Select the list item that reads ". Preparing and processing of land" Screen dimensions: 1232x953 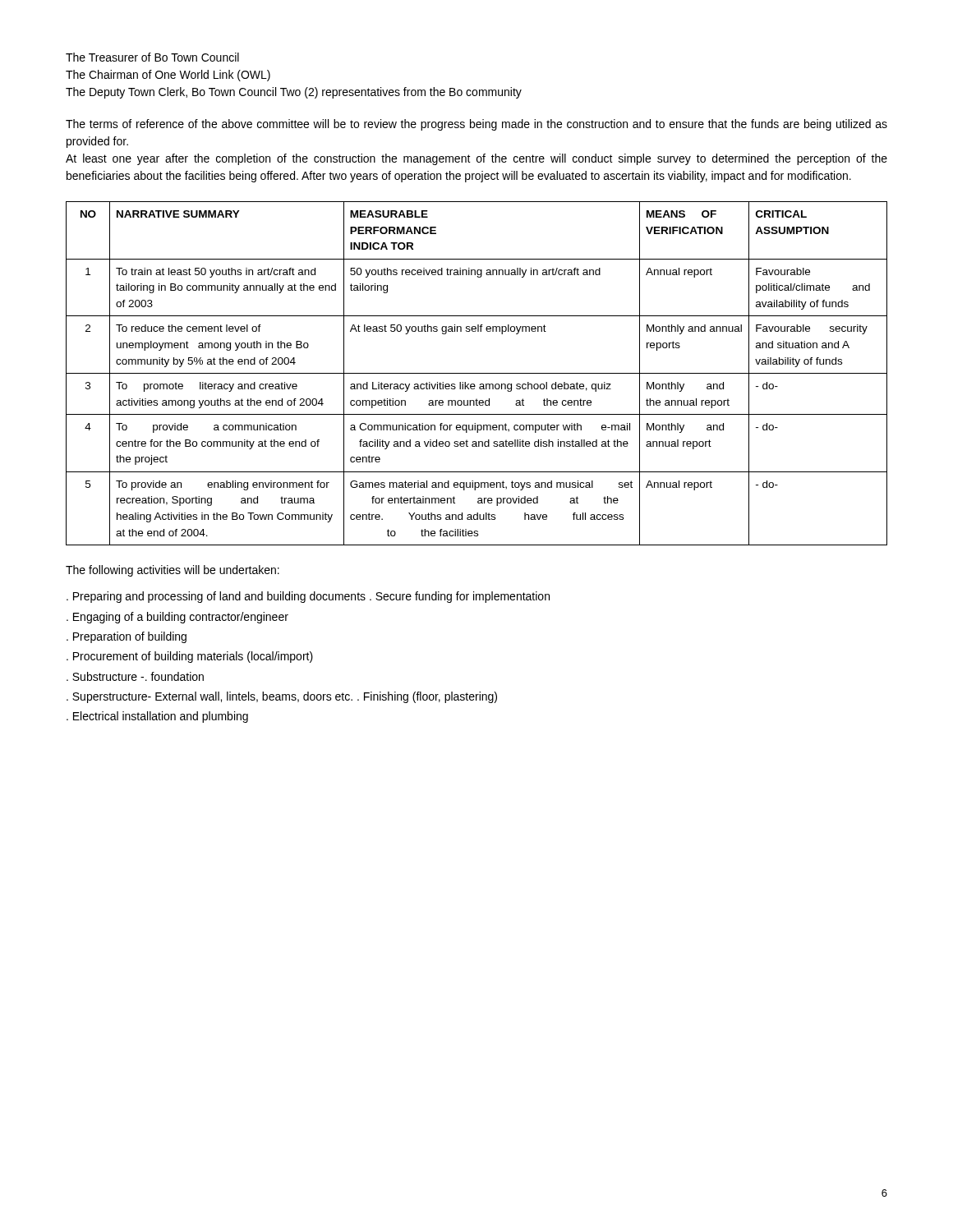(x=308, y=596)
